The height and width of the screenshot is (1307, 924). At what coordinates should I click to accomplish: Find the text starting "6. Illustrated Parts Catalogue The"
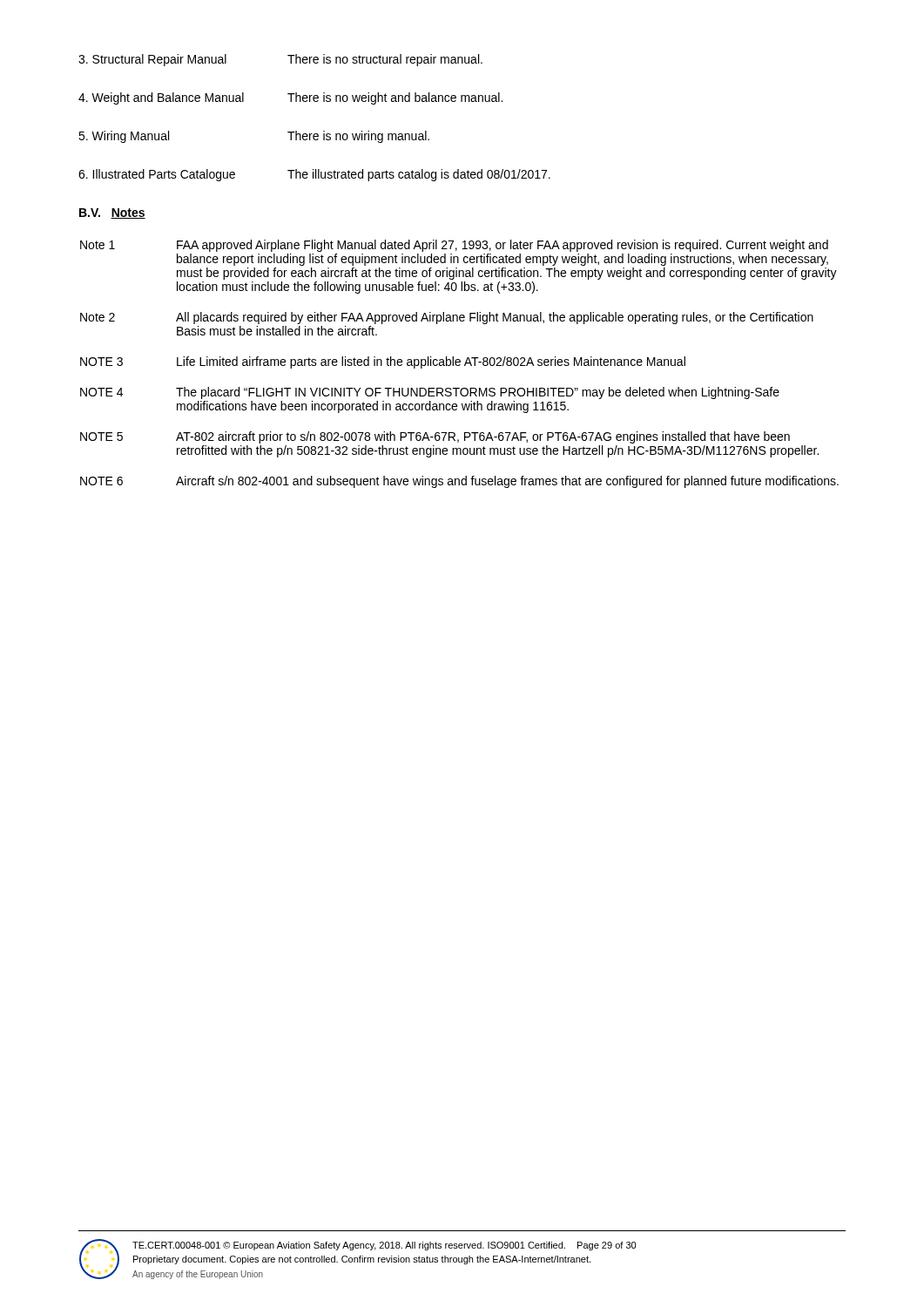click(x=462, y=174)
